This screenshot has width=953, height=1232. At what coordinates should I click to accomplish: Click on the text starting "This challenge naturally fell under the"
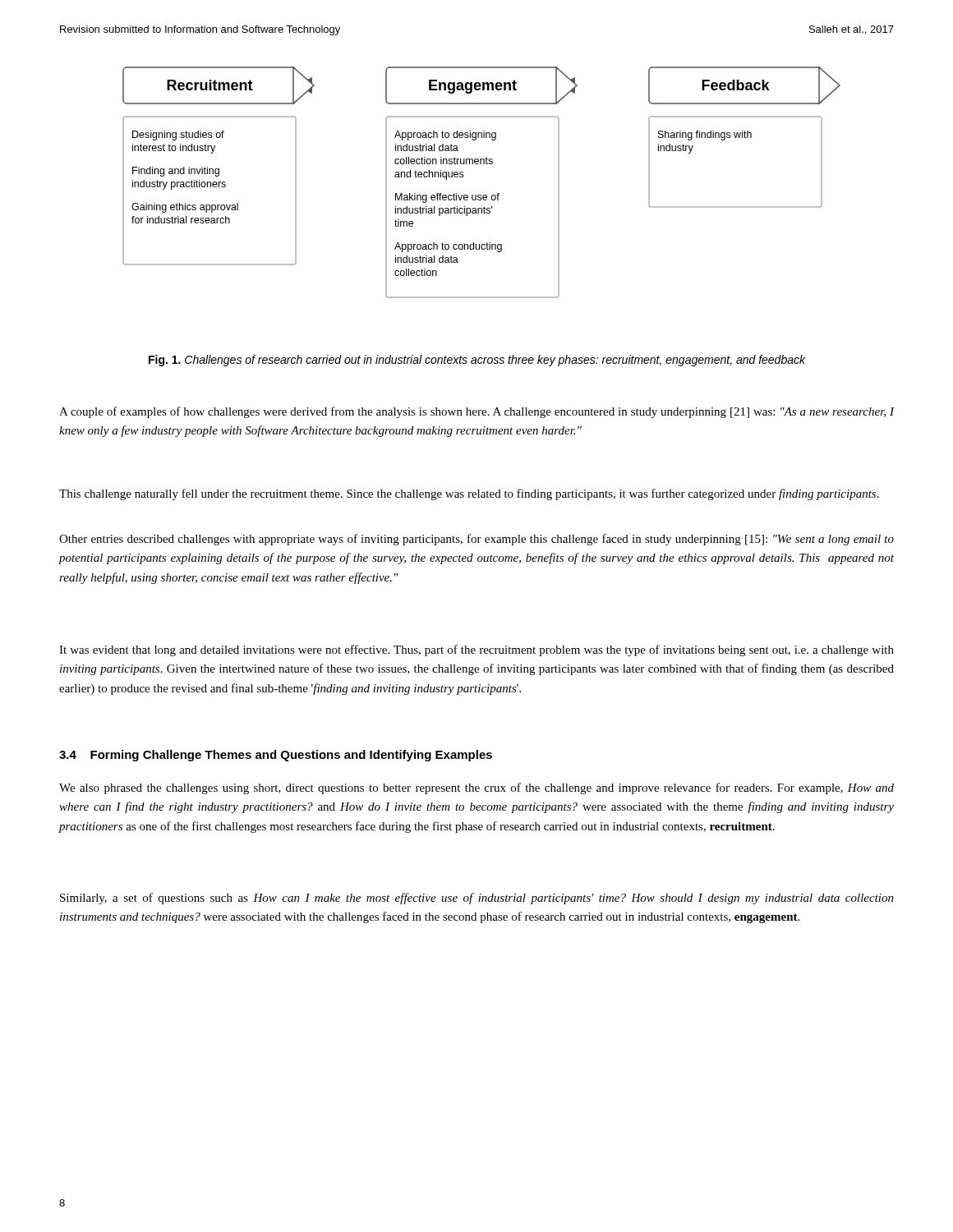click(469, 494)
